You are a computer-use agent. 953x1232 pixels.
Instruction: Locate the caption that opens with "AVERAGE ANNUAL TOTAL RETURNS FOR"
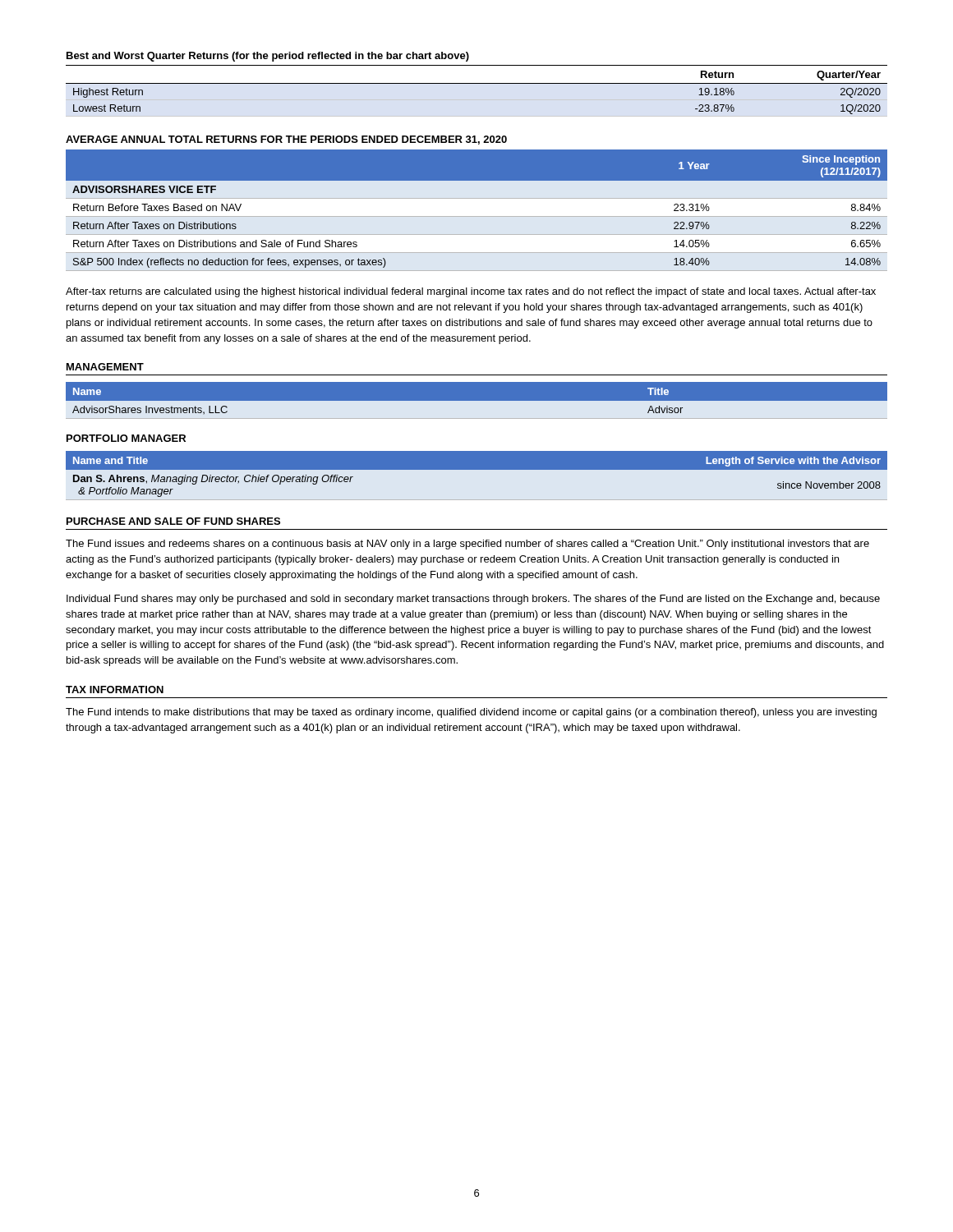tap(286, 139)
